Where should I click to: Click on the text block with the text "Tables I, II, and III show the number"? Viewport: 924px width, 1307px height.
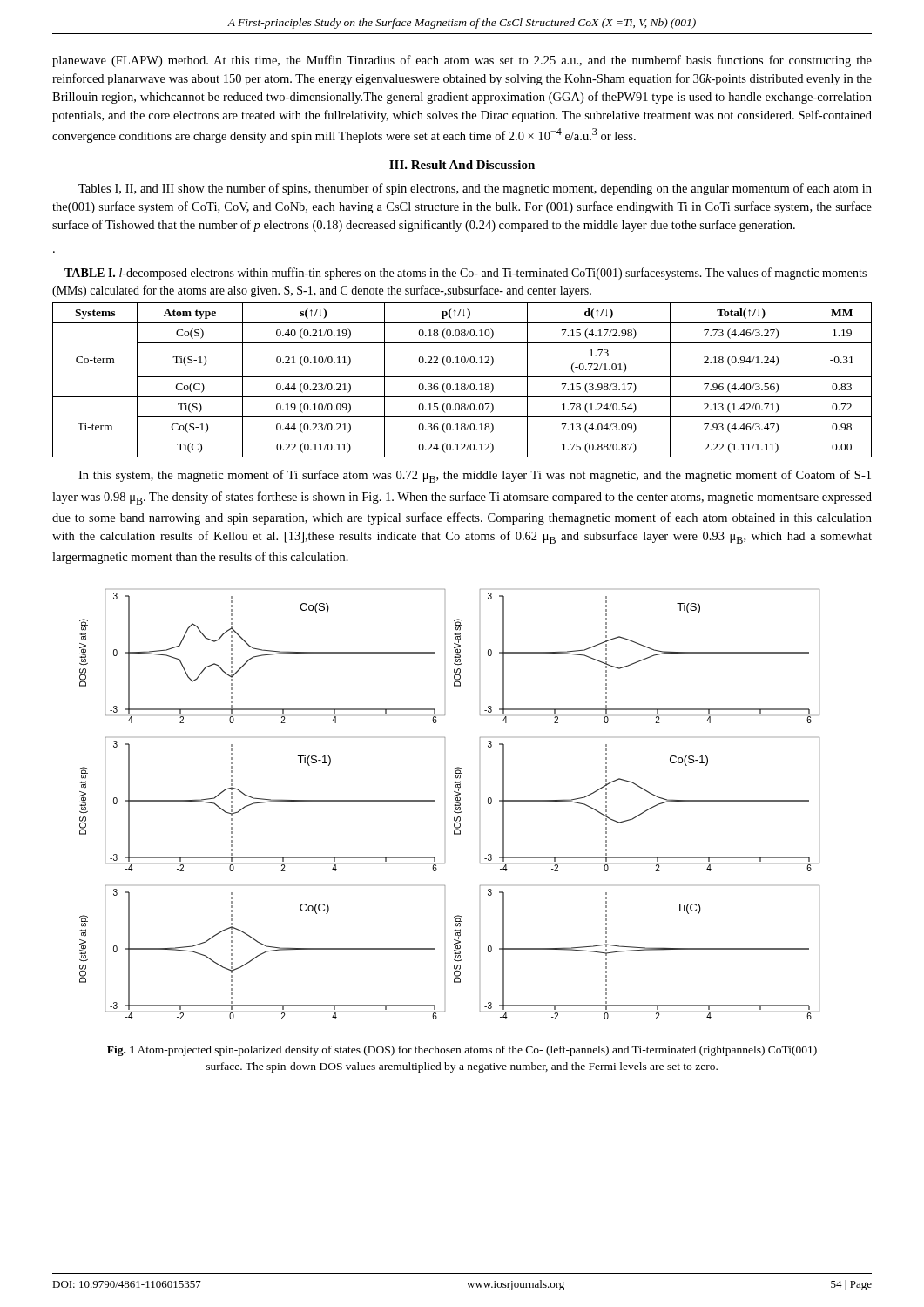[462, 206]
